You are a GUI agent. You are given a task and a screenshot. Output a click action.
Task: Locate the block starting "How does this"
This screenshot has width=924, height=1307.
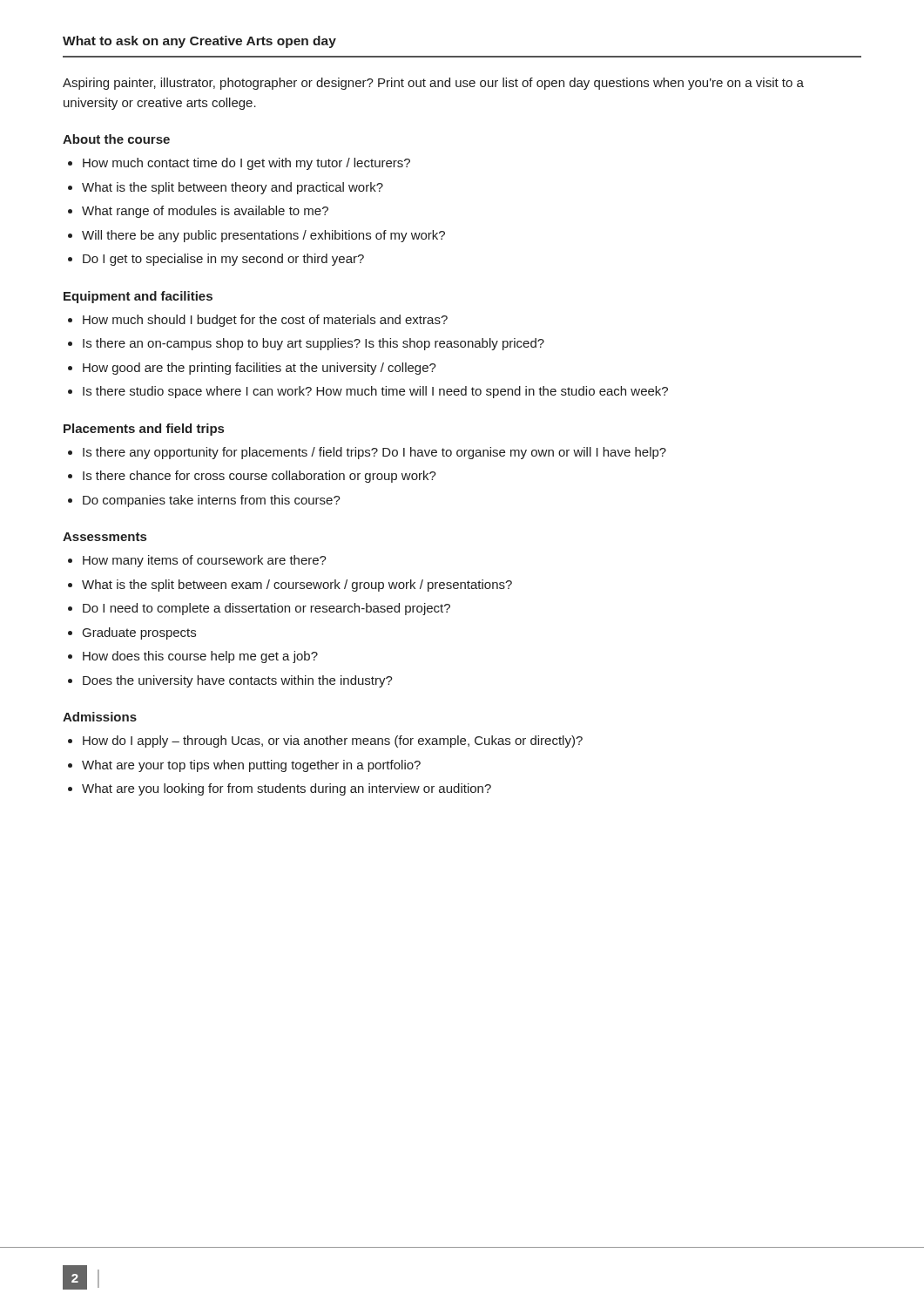click(200, 656)
